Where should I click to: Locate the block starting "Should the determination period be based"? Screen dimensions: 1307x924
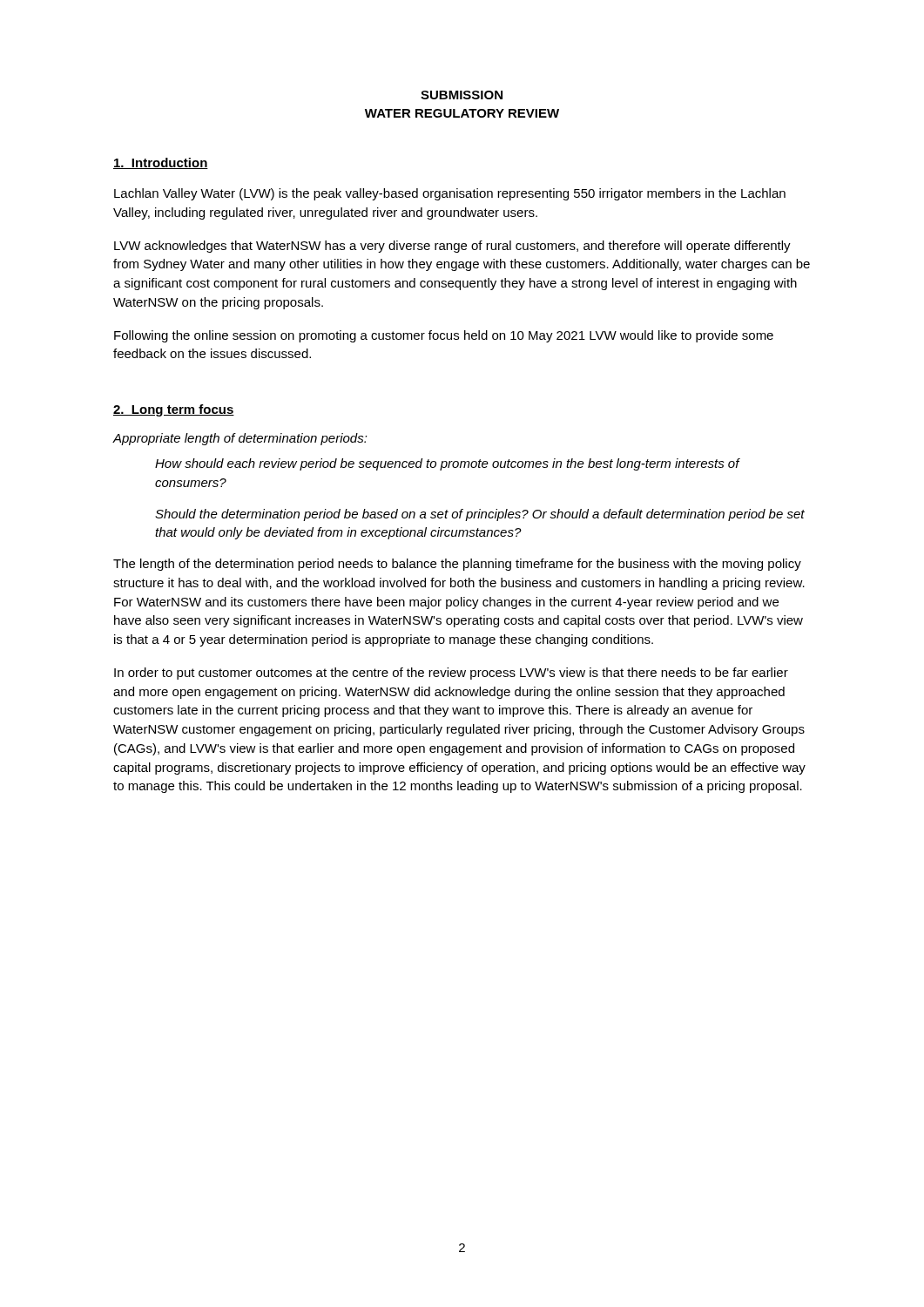tap(480, 523)
